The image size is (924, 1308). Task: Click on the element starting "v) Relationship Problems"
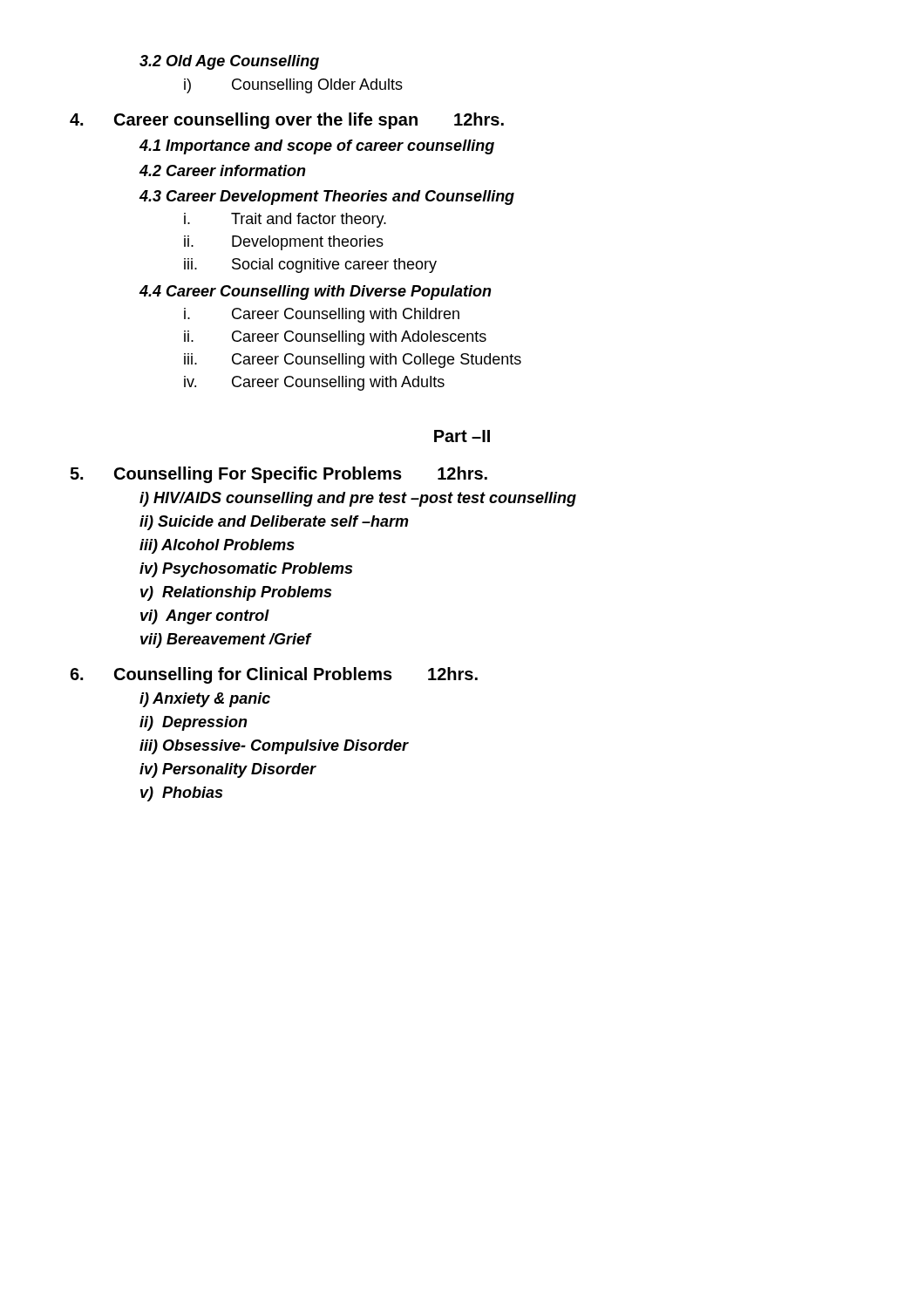(x=236, y=592)
